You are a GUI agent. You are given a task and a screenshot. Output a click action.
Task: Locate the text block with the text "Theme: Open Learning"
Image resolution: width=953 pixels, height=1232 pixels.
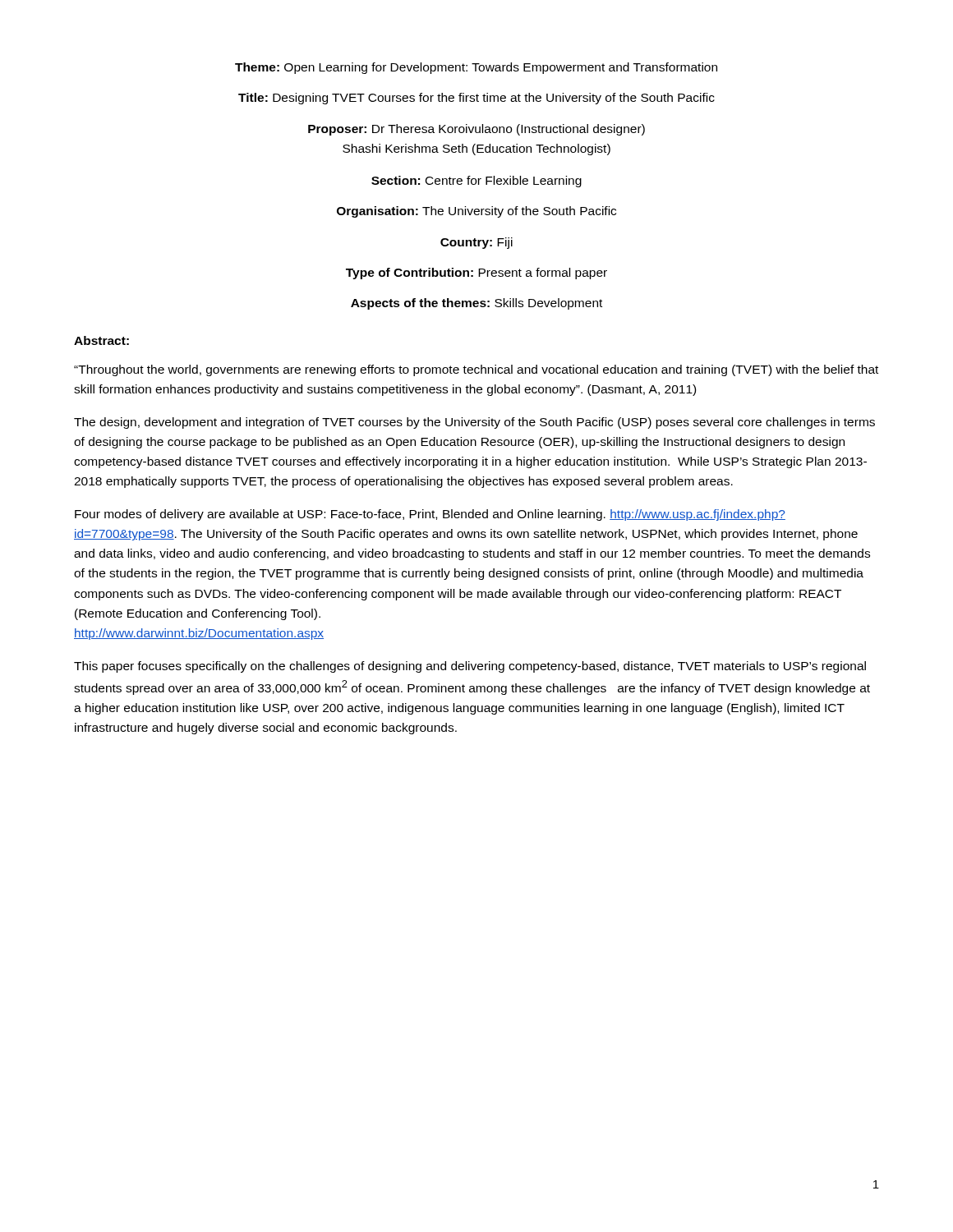pyautogui.click(x=476, y=67)
